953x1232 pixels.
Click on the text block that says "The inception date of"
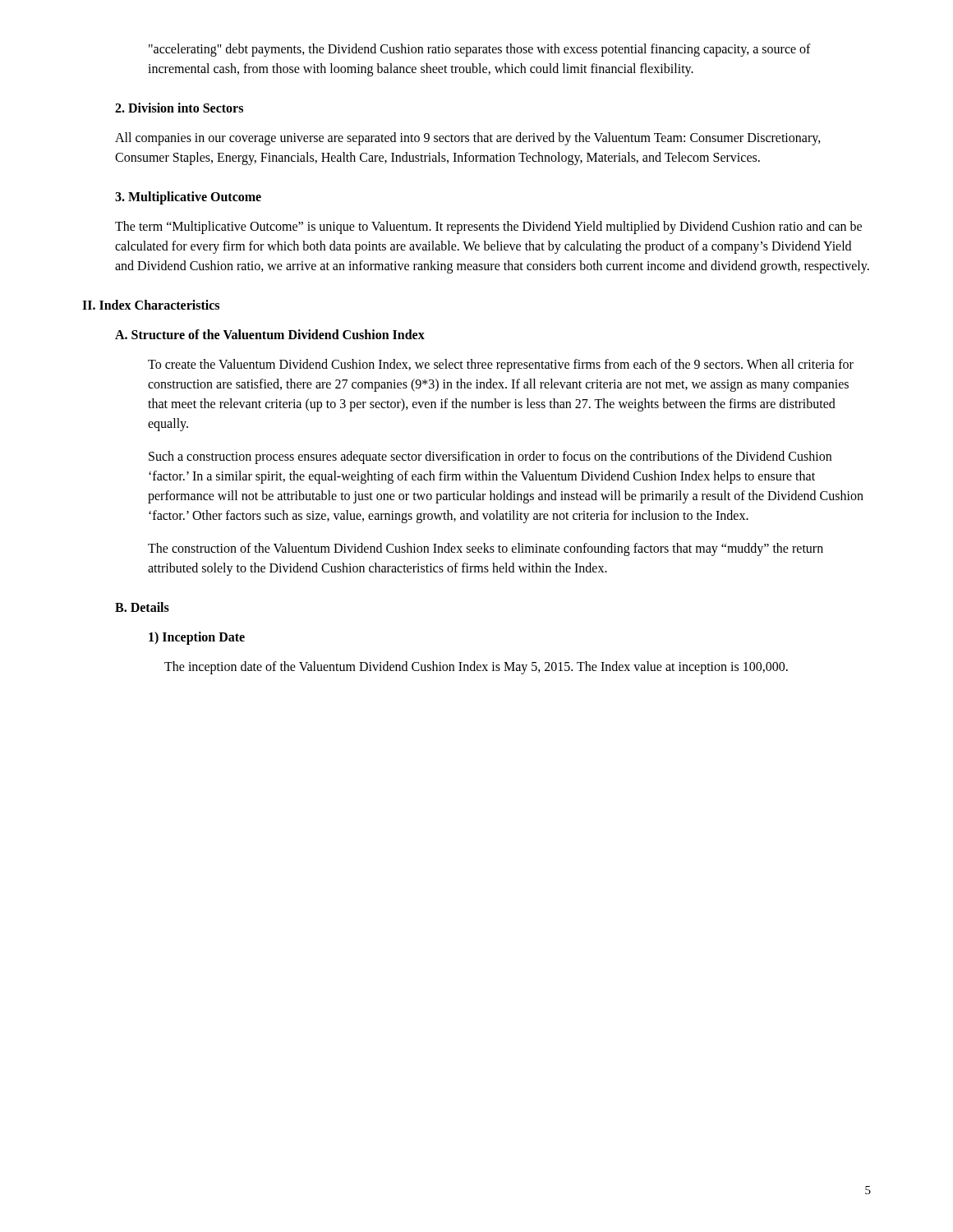(518, 667)
